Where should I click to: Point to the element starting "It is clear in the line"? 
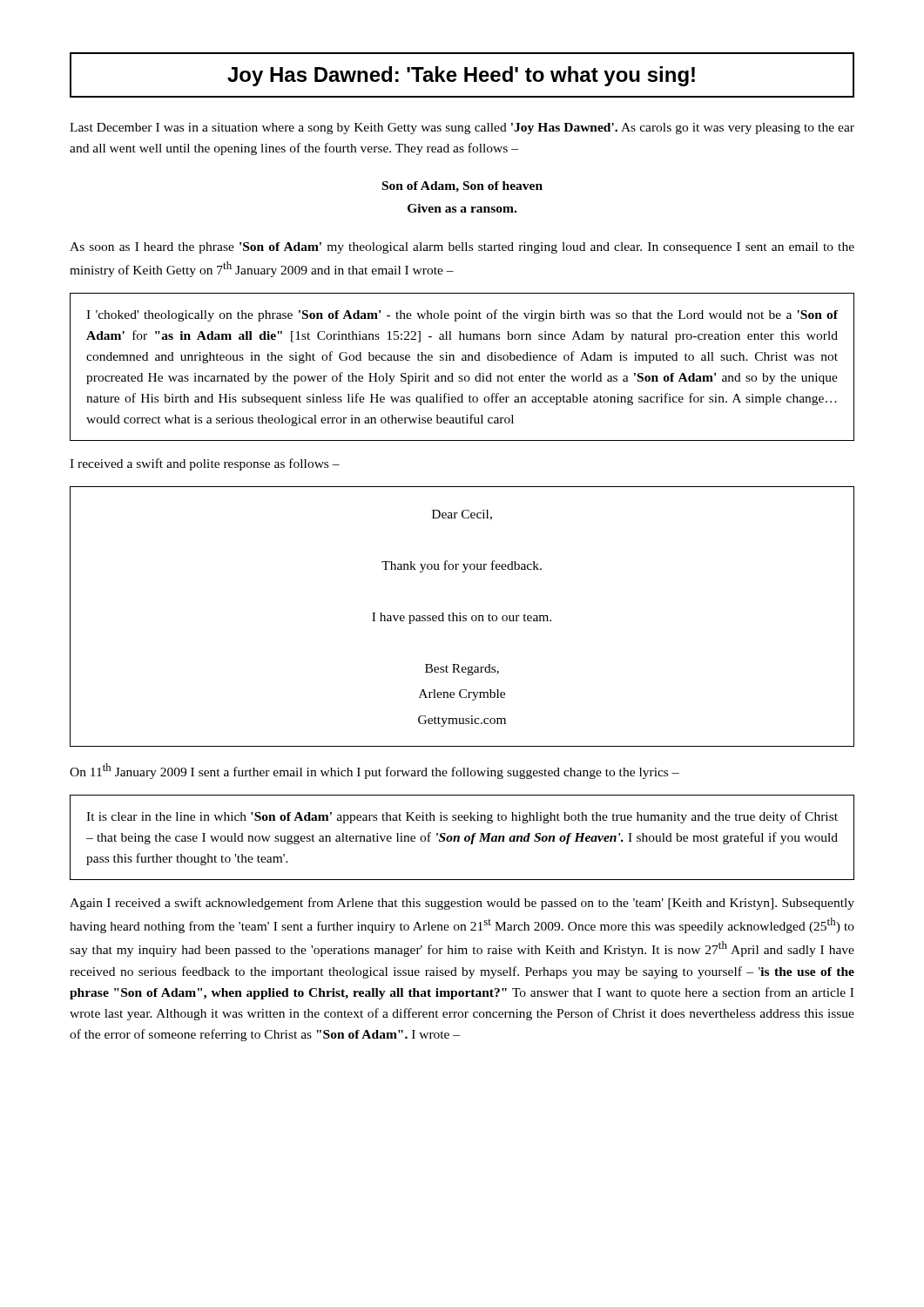(462, 837)
